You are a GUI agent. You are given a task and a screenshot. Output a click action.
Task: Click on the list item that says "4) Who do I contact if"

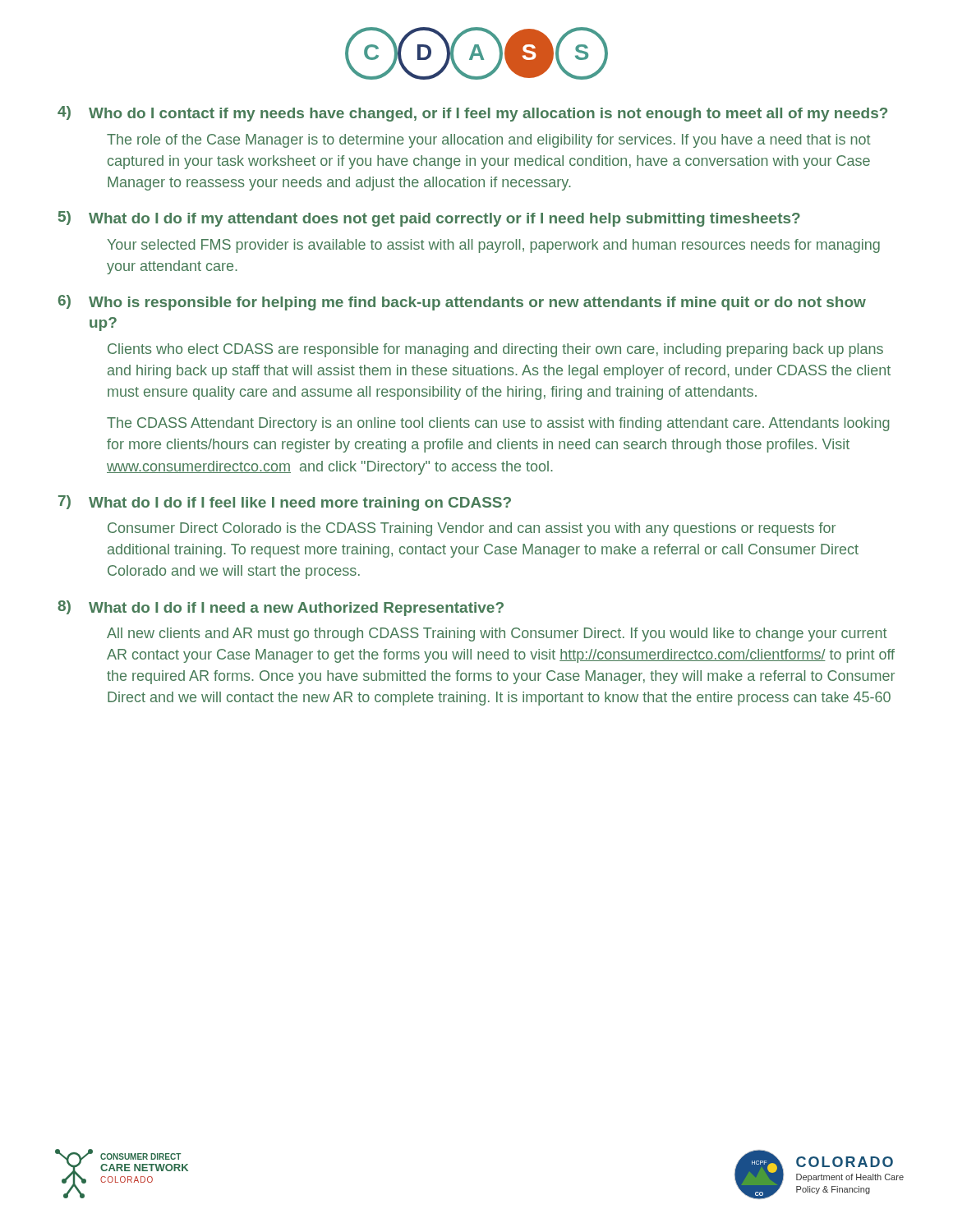point(476,148)
